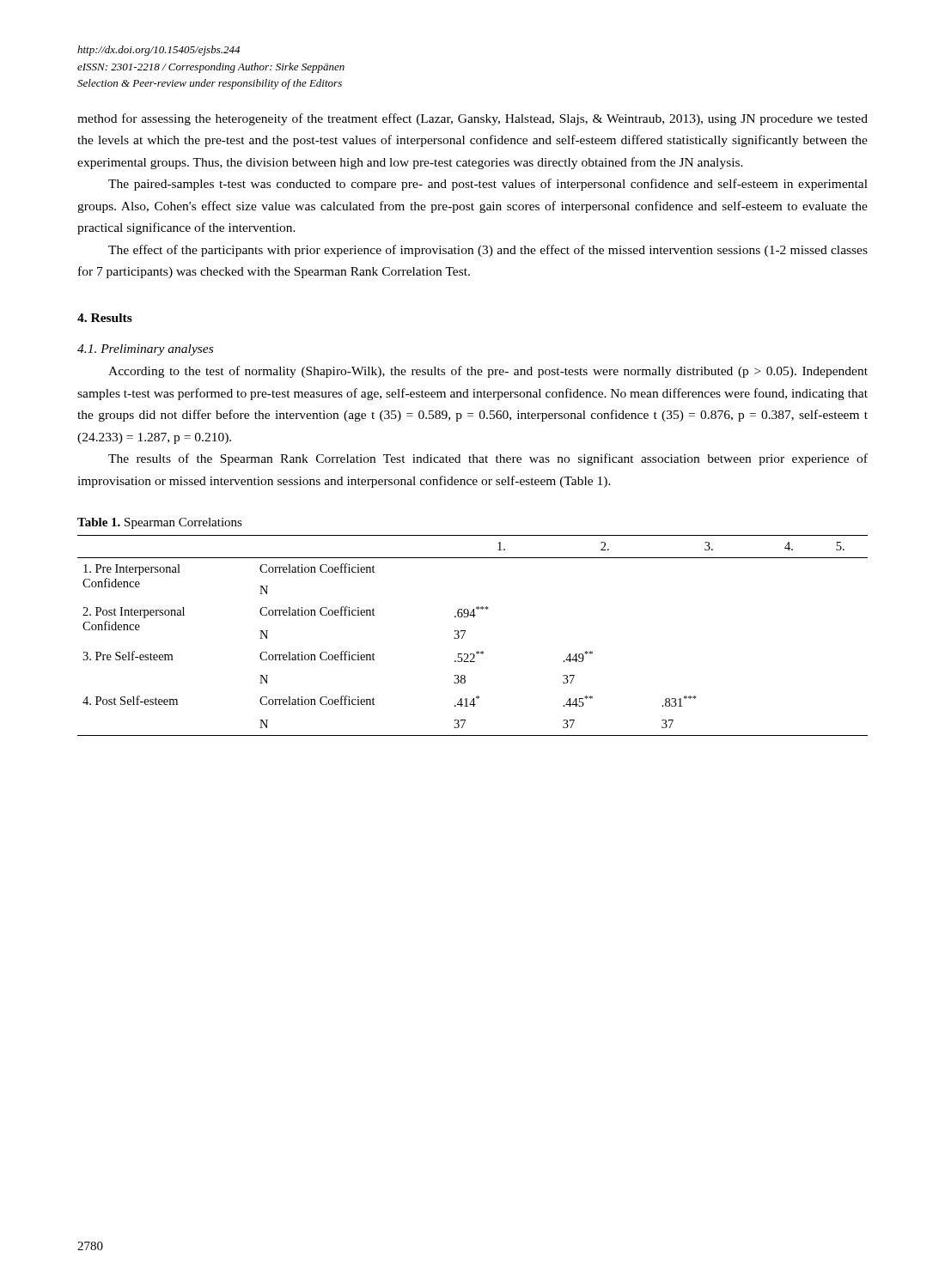Find the table

[472, 635]
